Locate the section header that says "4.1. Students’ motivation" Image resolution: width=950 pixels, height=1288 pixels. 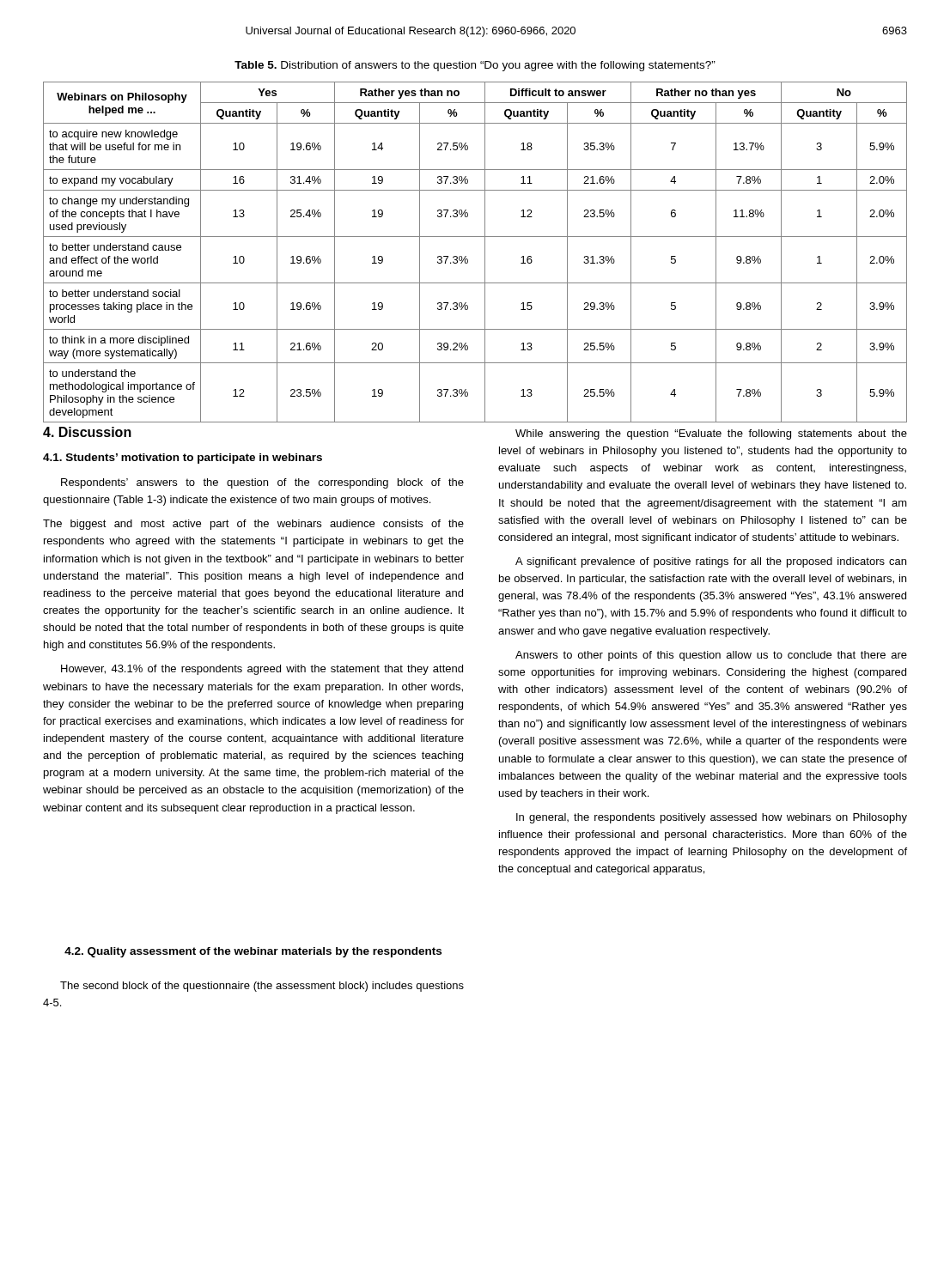(x=183, y=457)
